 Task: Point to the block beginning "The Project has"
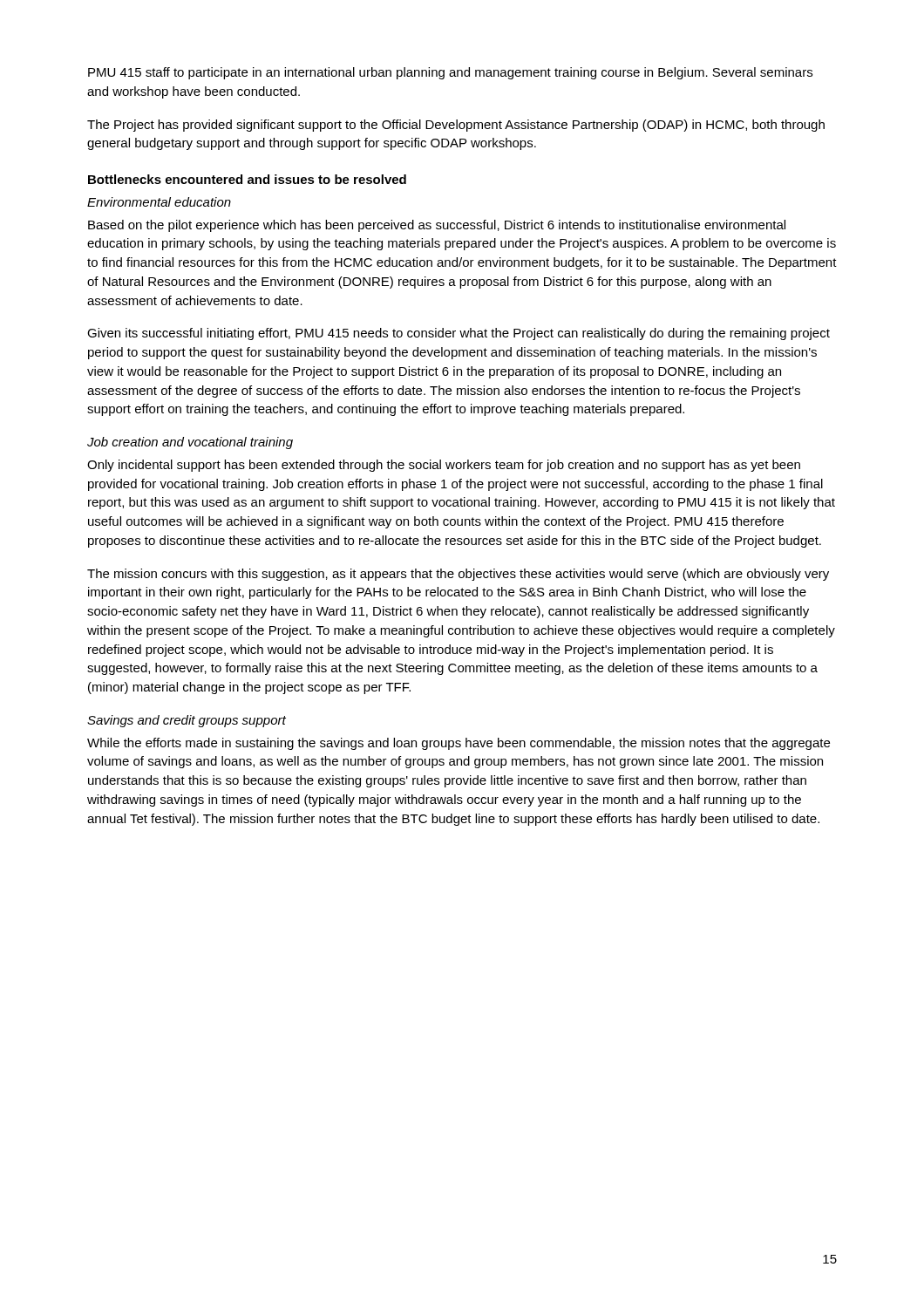[x=456, y=133]
